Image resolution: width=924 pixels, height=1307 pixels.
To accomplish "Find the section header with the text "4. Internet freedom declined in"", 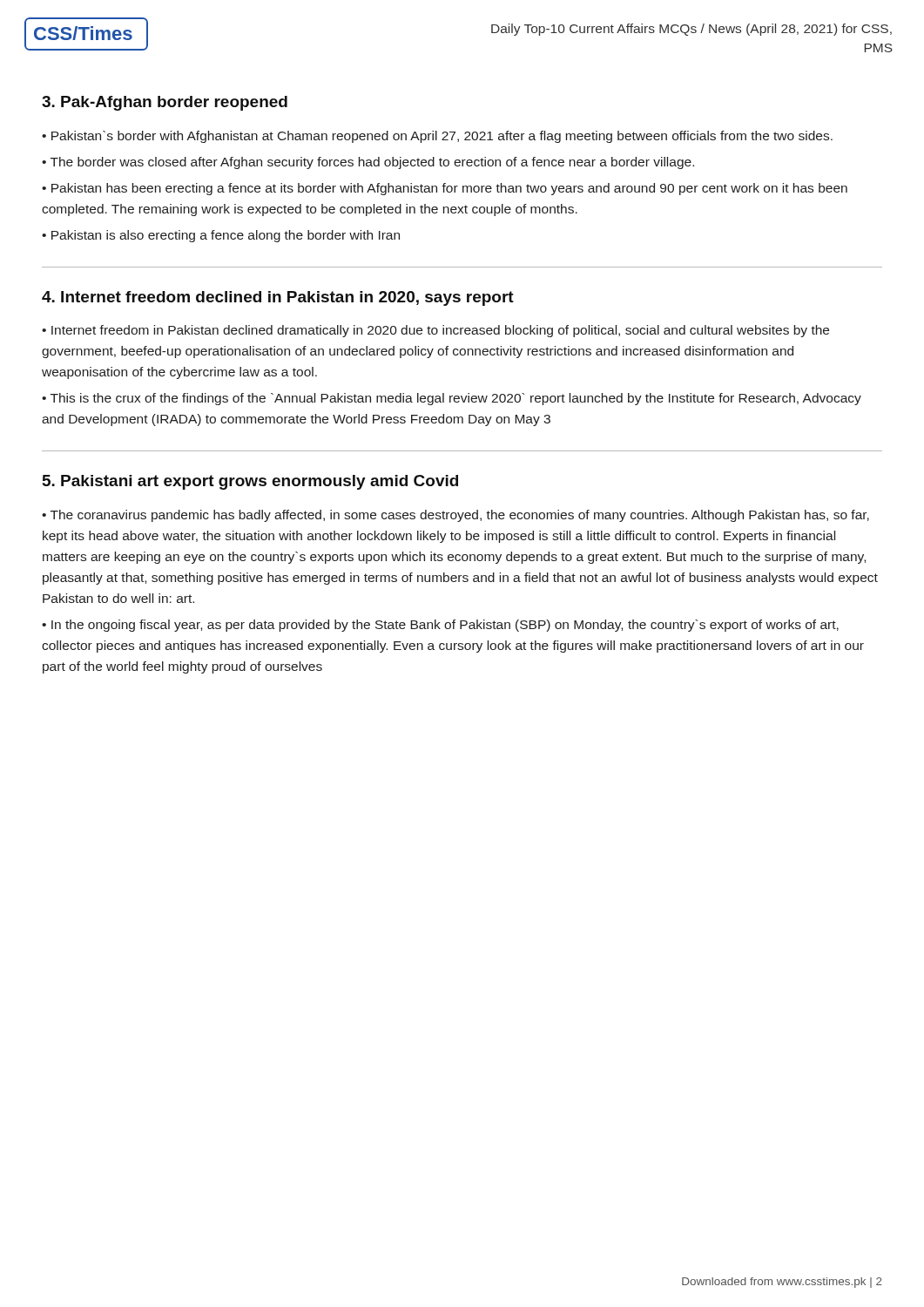I will pyautogui.click(x=278, y=296).
